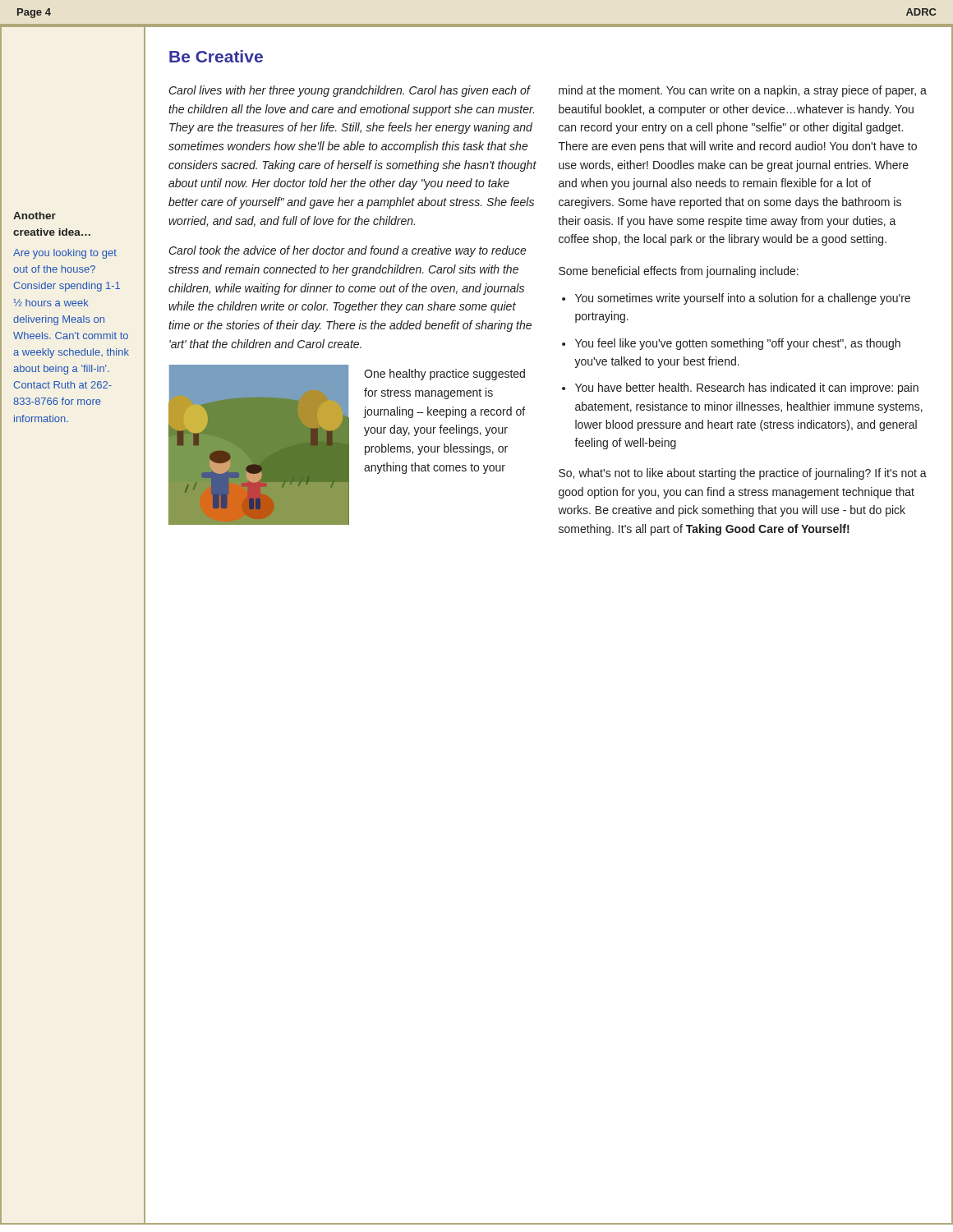Locate the text block with the text "Carol took the advice"
The height and width of the screenshot is (1232, 953).
350,297
